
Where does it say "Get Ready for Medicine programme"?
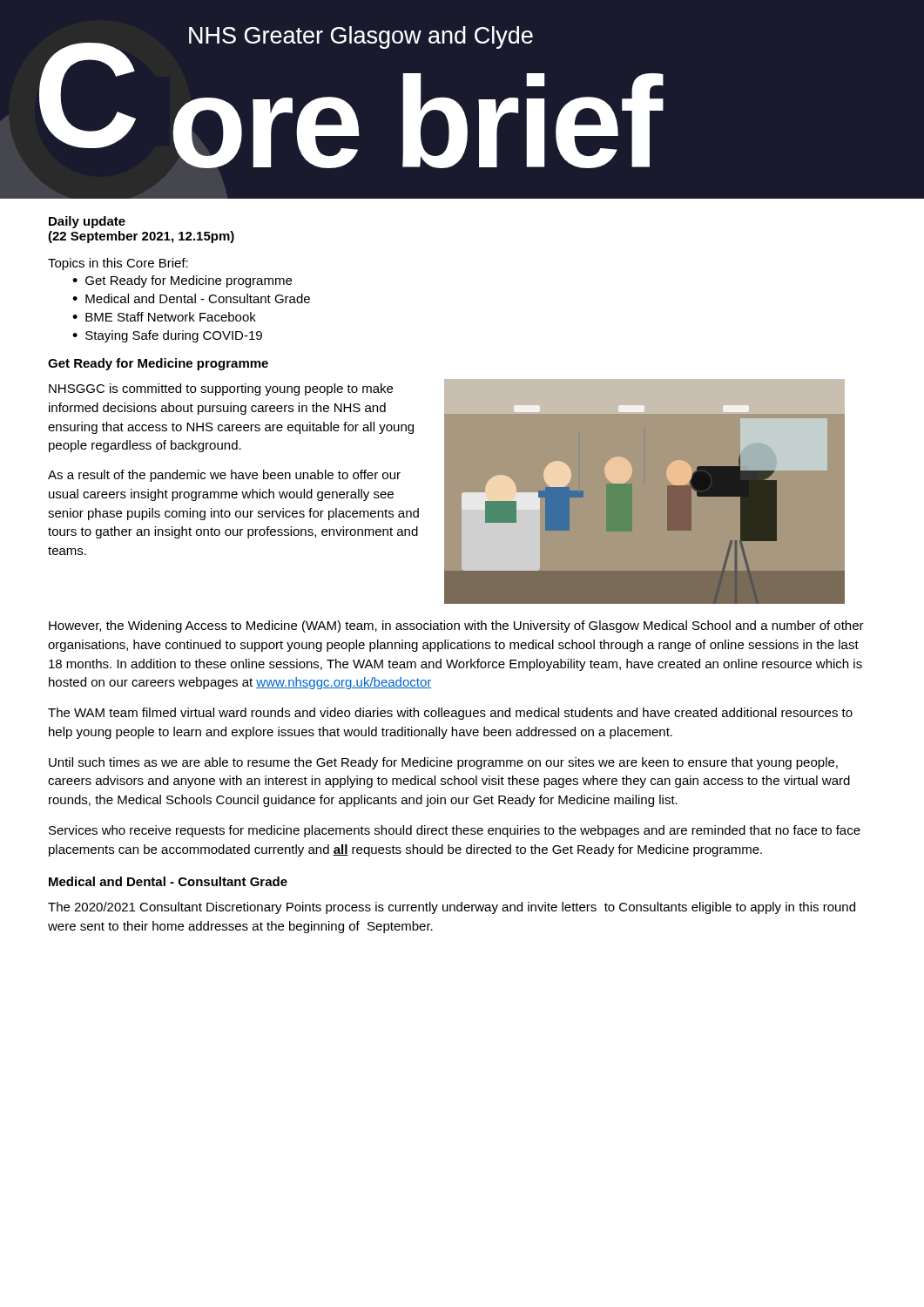(158, 363)
